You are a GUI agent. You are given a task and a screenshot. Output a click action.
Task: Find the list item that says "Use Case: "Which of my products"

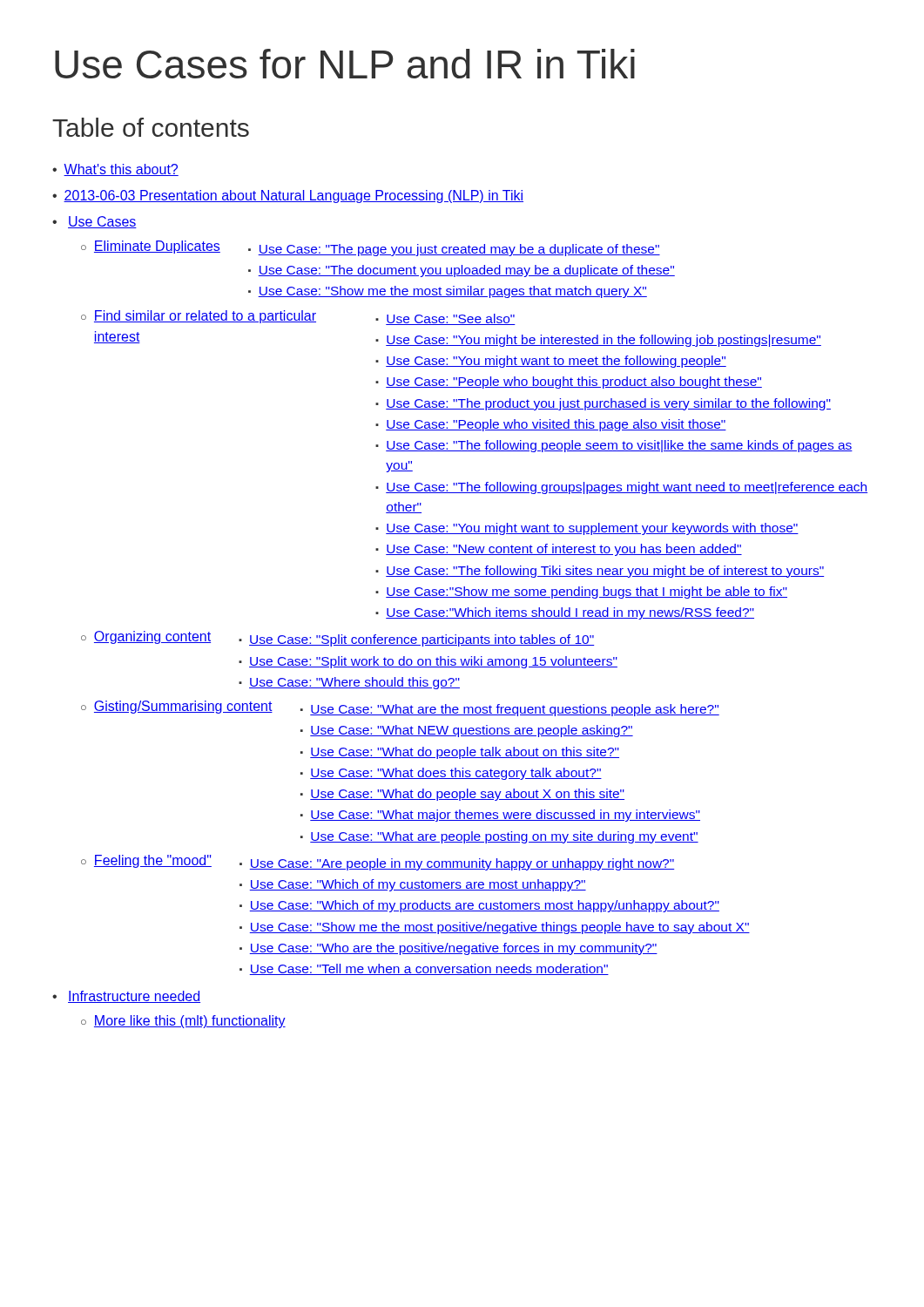tap(484, 905)
